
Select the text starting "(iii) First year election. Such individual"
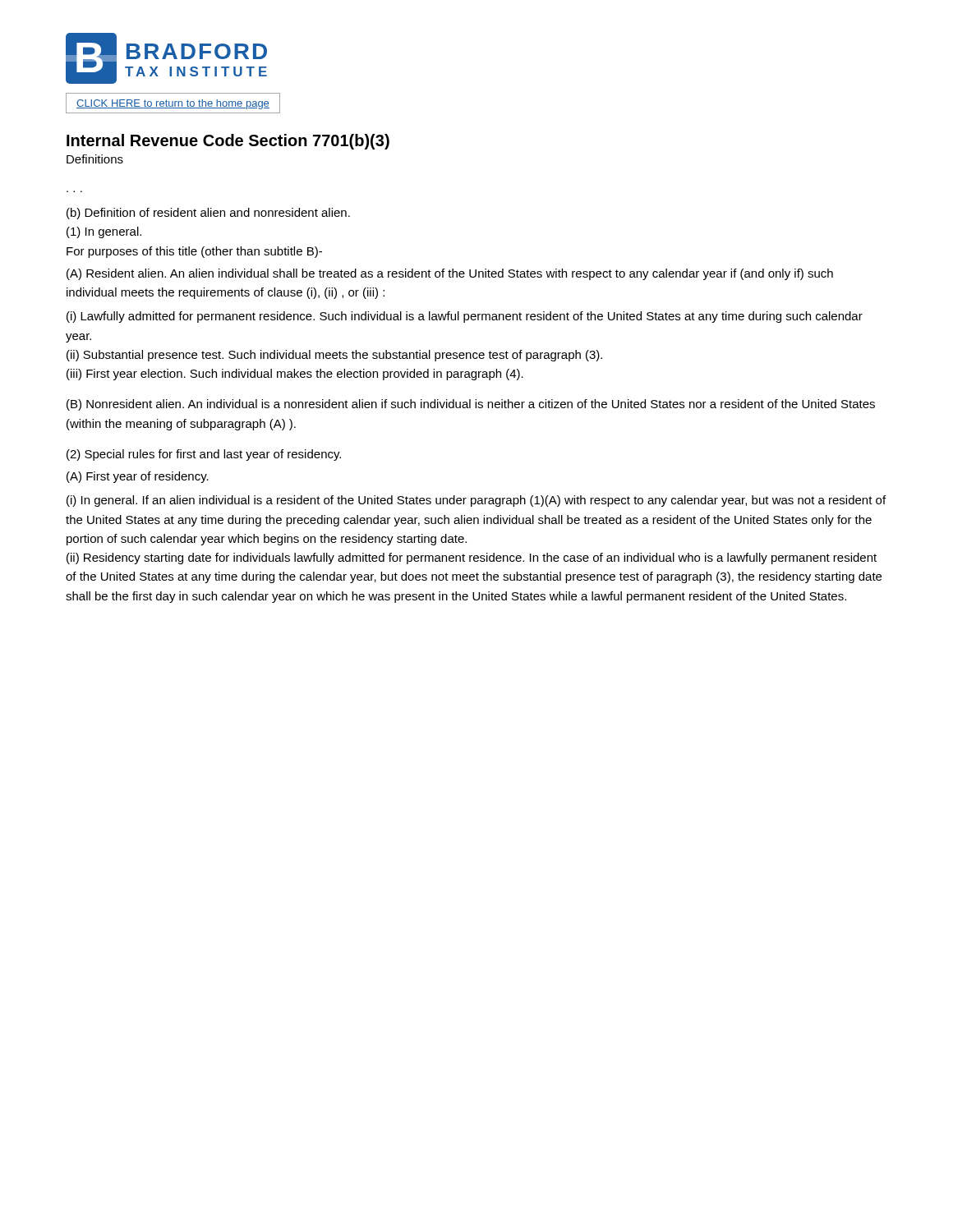pyautogui.click(x=295, y=373)
